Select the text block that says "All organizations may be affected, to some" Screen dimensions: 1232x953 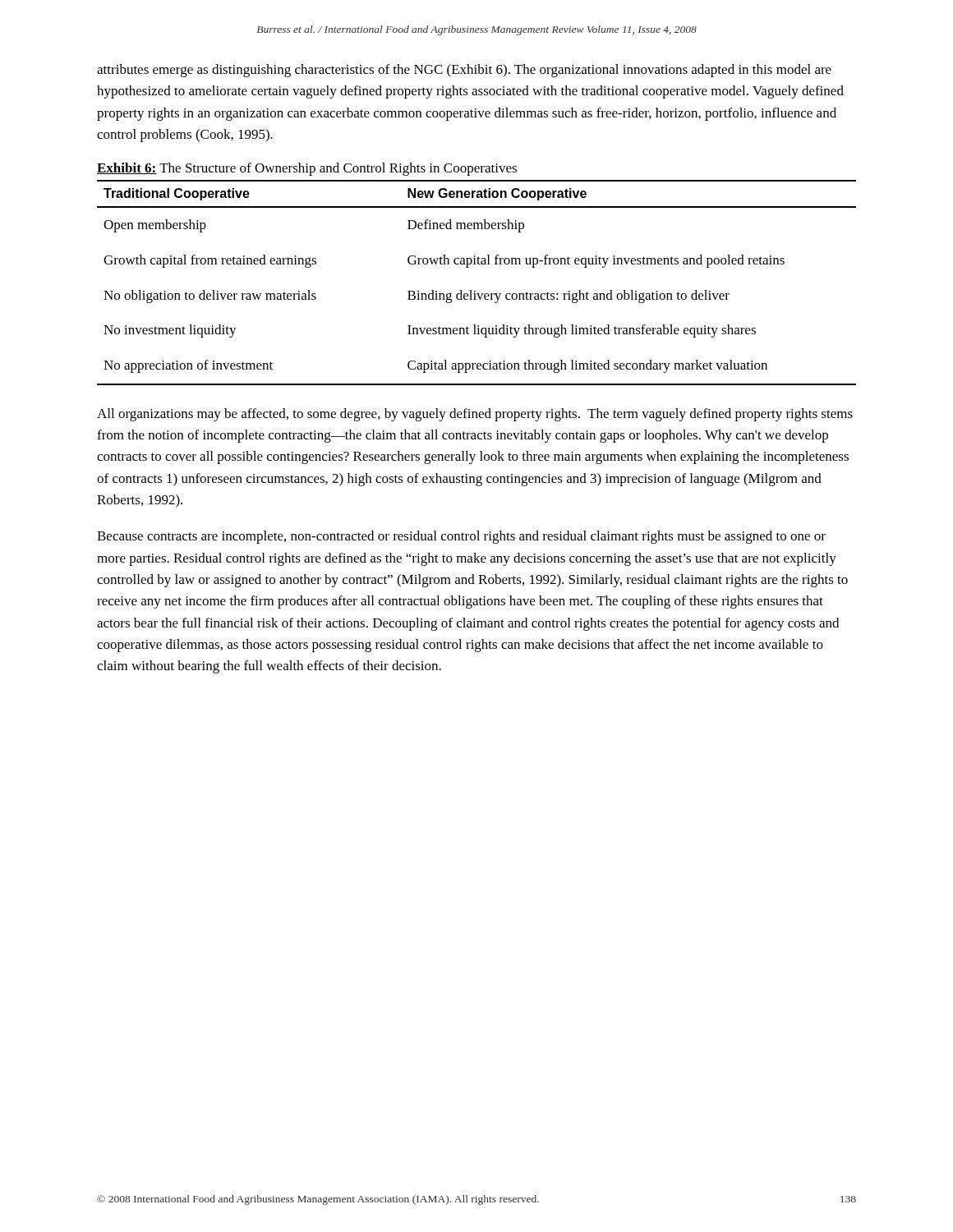475,457
